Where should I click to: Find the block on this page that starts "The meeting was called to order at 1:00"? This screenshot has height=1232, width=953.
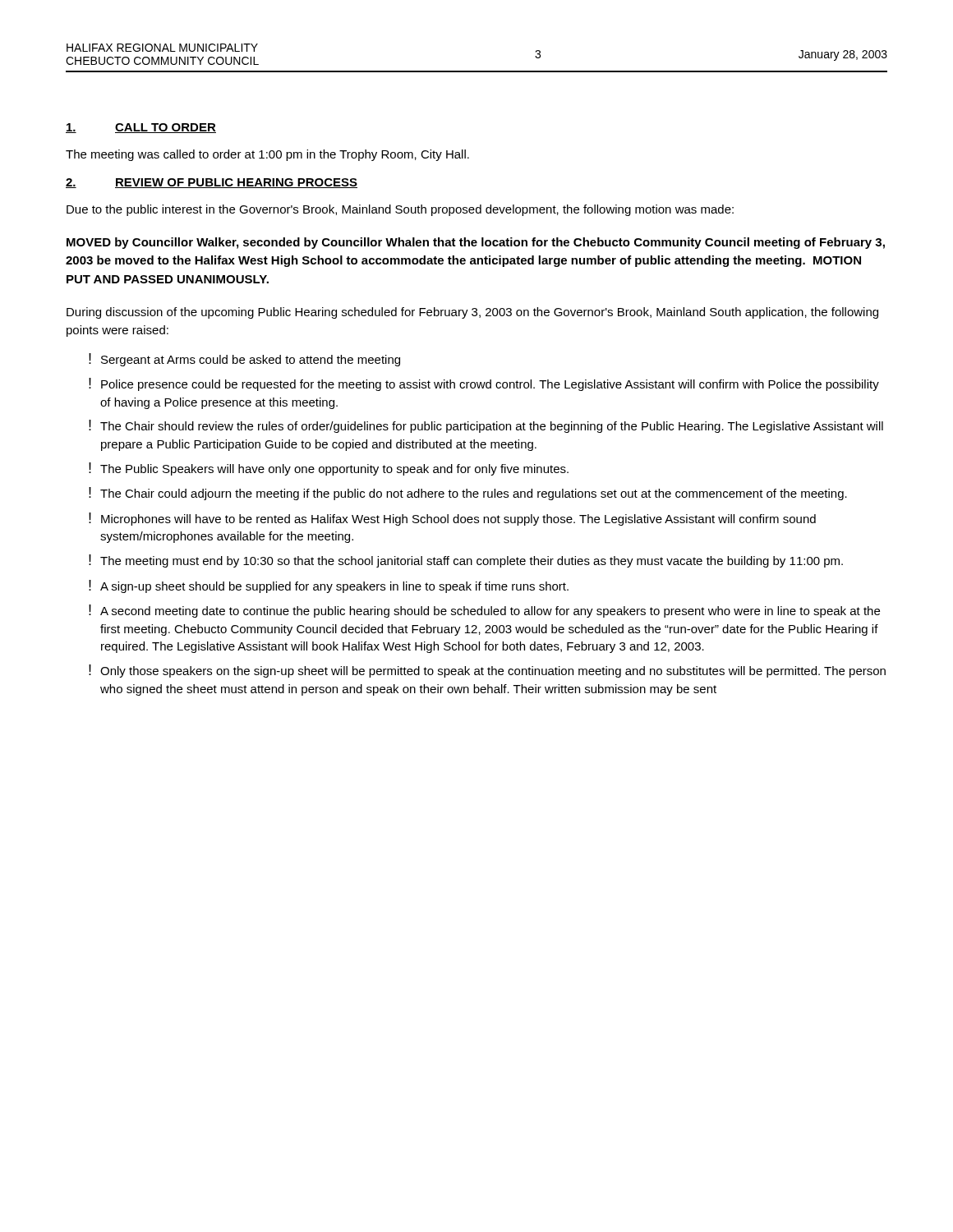[268, 154]
